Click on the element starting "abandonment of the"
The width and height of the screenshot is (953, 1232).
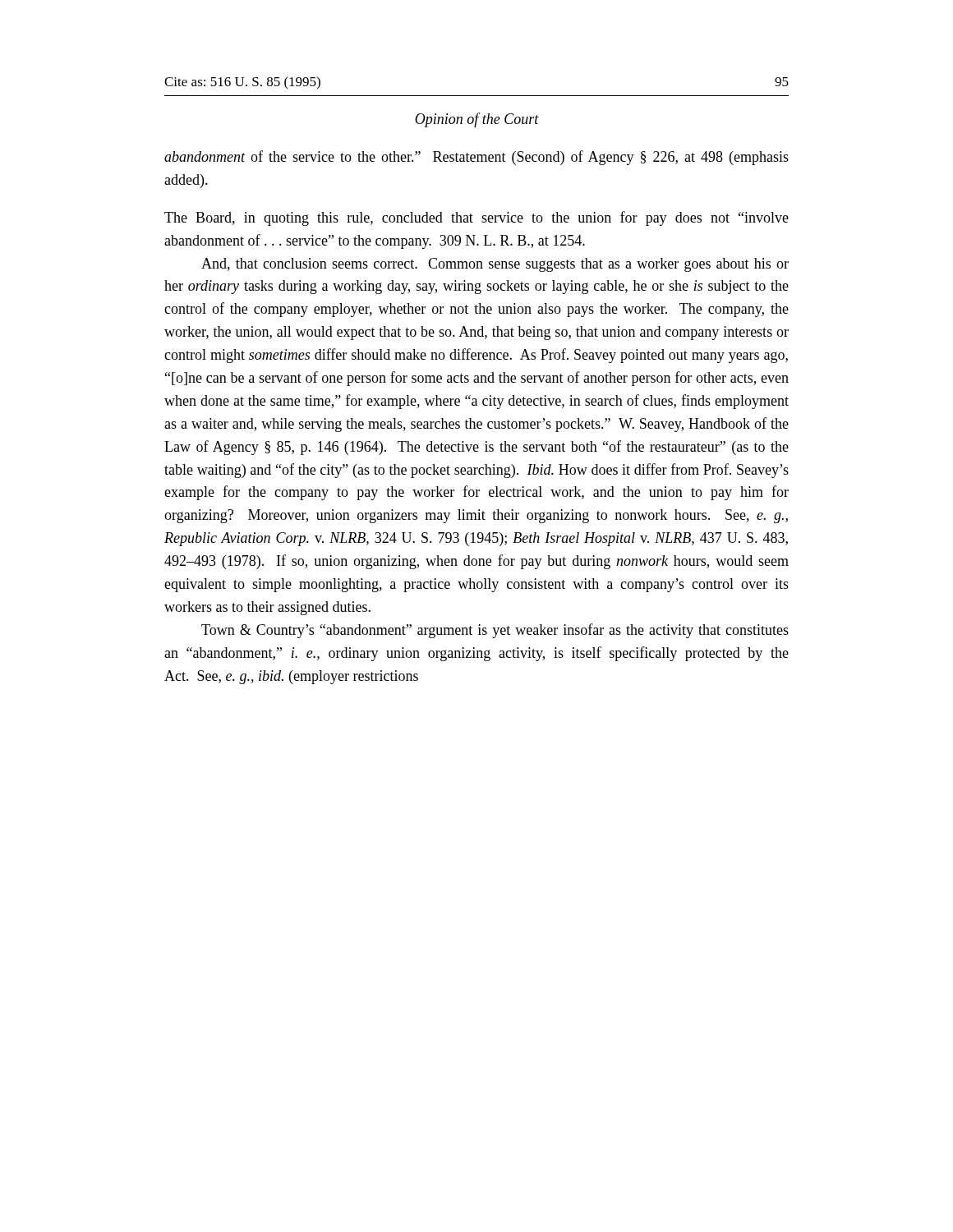click(x=476, y=417)
